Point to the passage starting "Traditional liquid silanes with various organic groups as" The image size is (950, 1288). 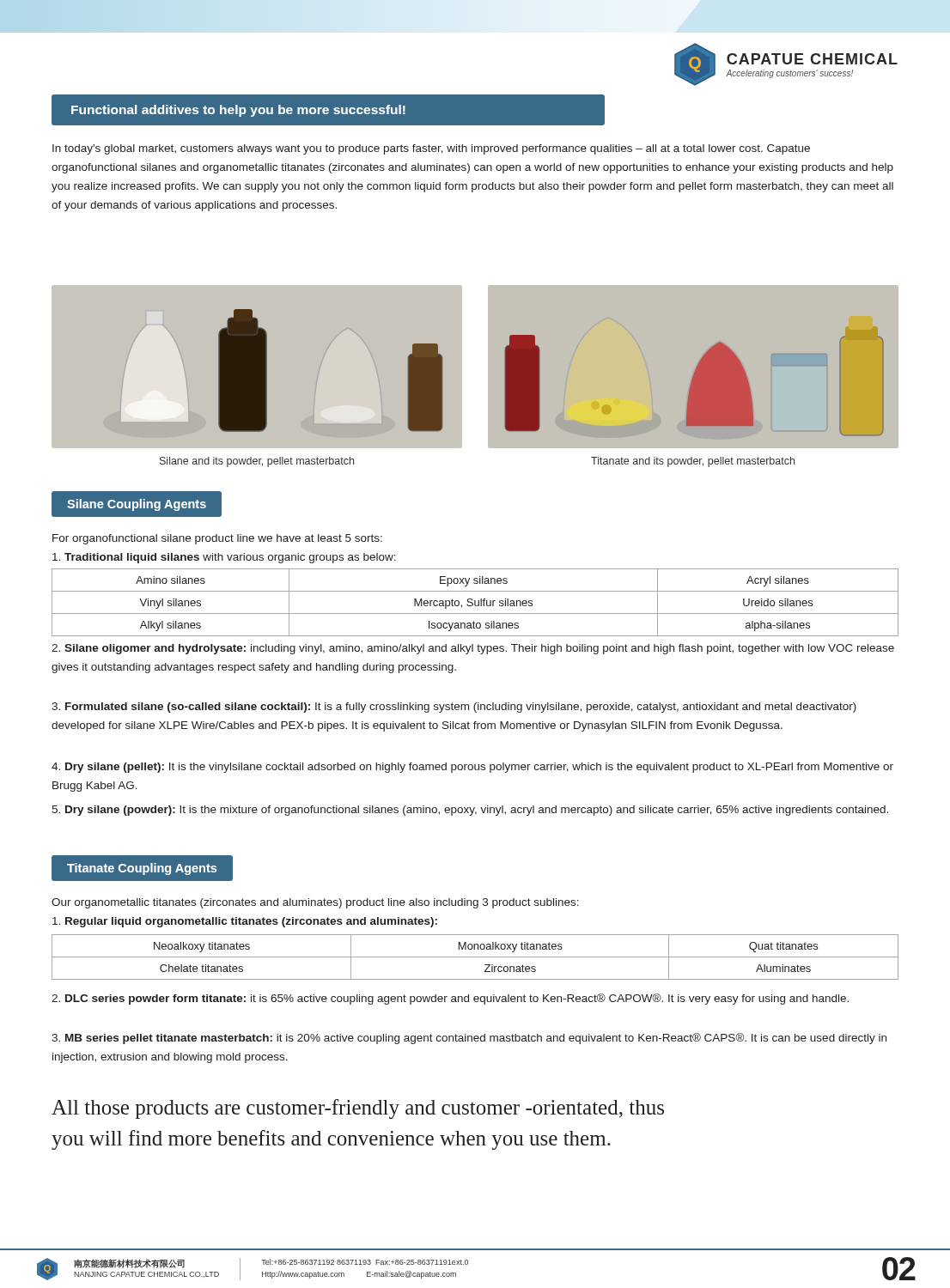coord(224,557)
